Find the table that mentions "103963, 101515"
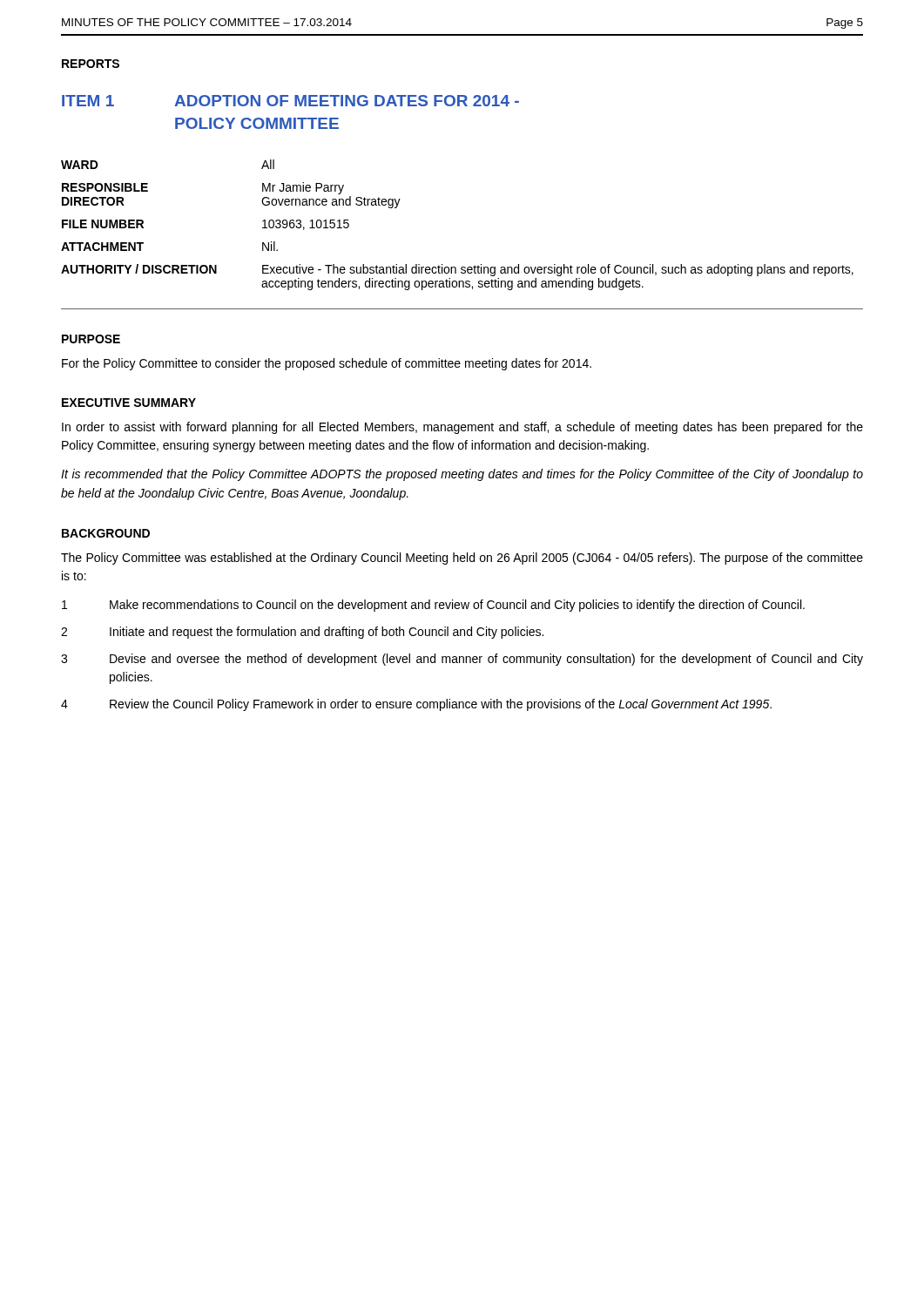Viewport: 924px width, 1307px height. point(462,224)
